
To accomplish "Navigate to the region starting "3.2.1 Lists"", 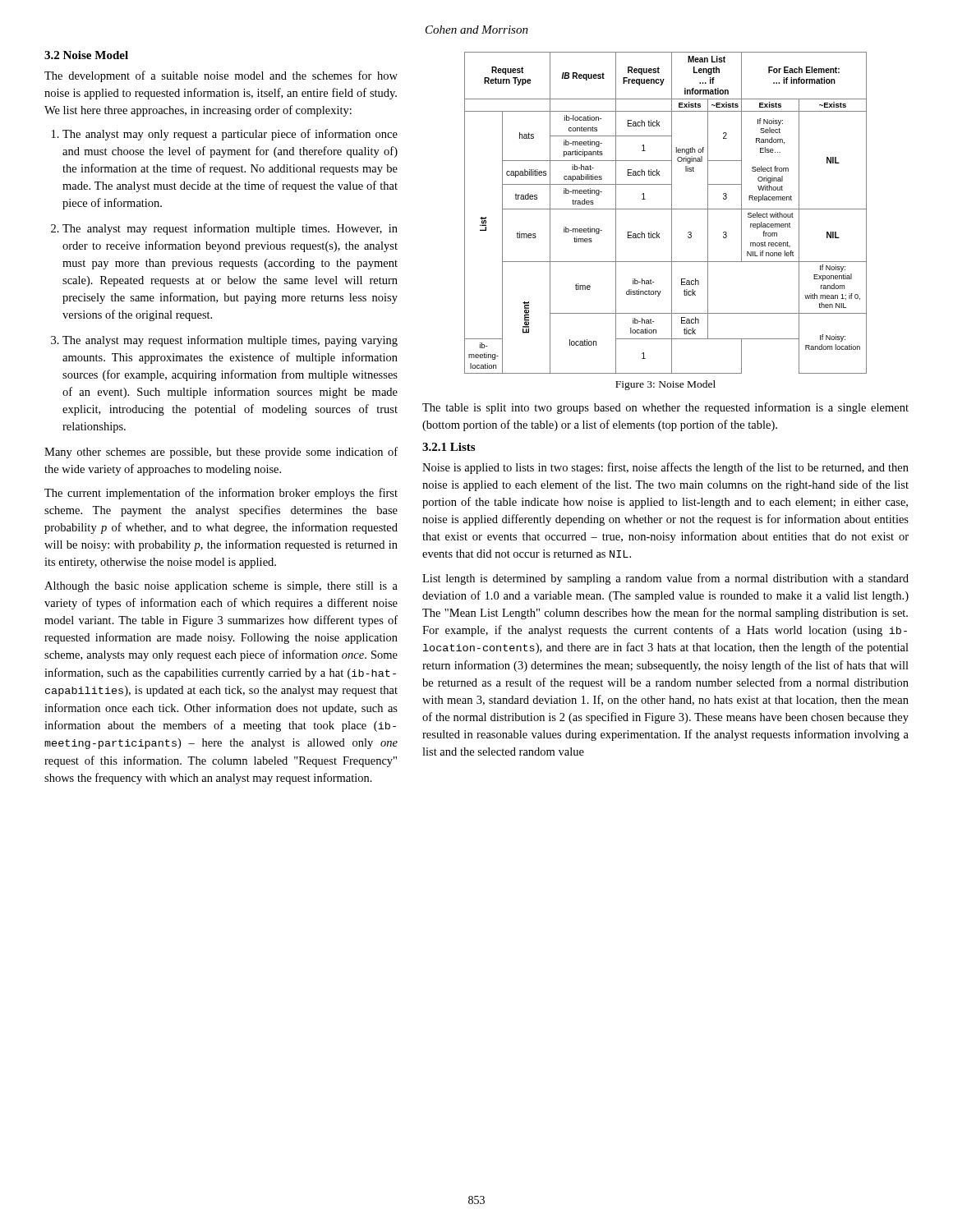I will tap(449, 447).
